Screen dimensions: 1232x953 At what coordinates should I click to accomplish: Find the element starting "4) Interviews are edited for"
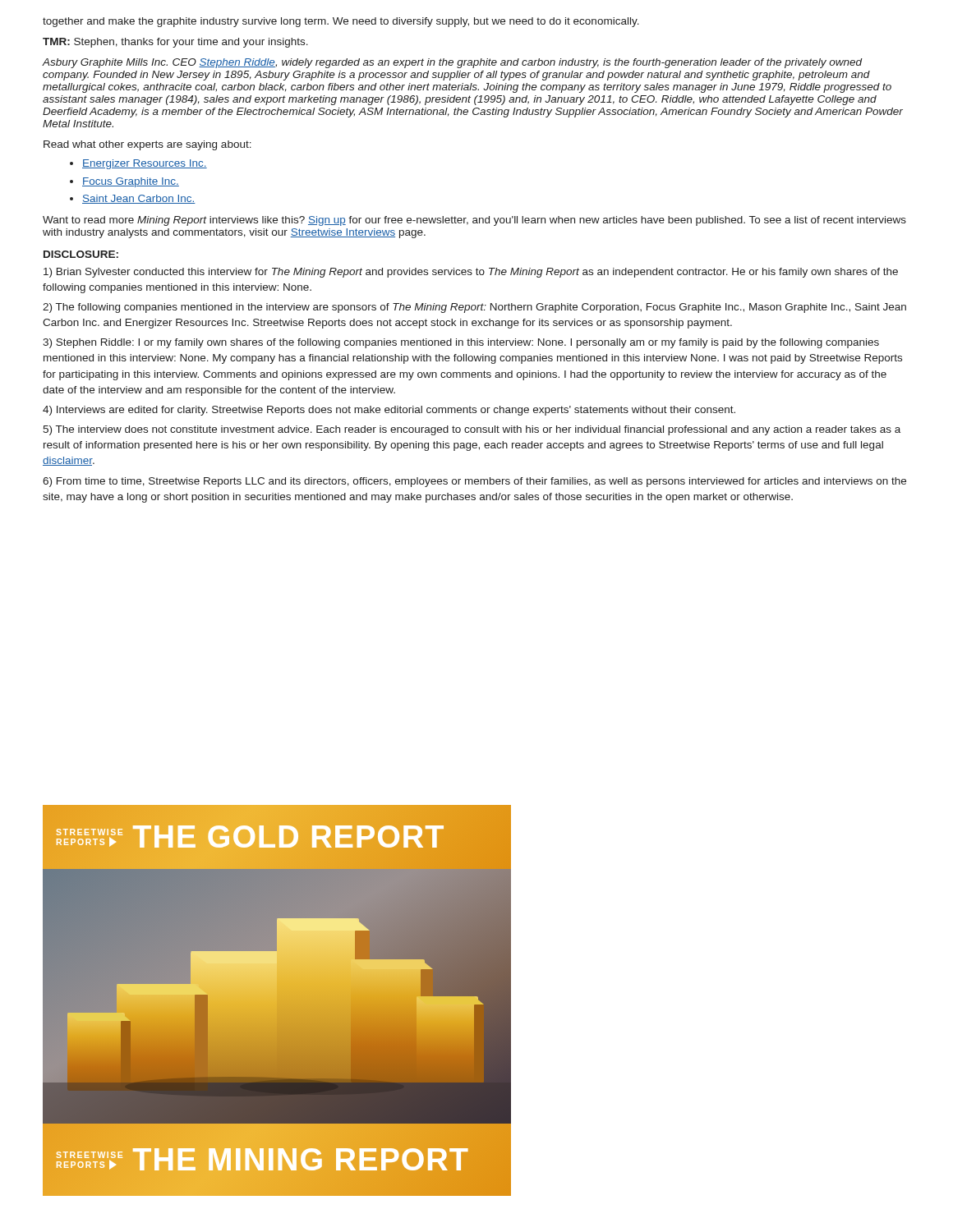(389, 409)
